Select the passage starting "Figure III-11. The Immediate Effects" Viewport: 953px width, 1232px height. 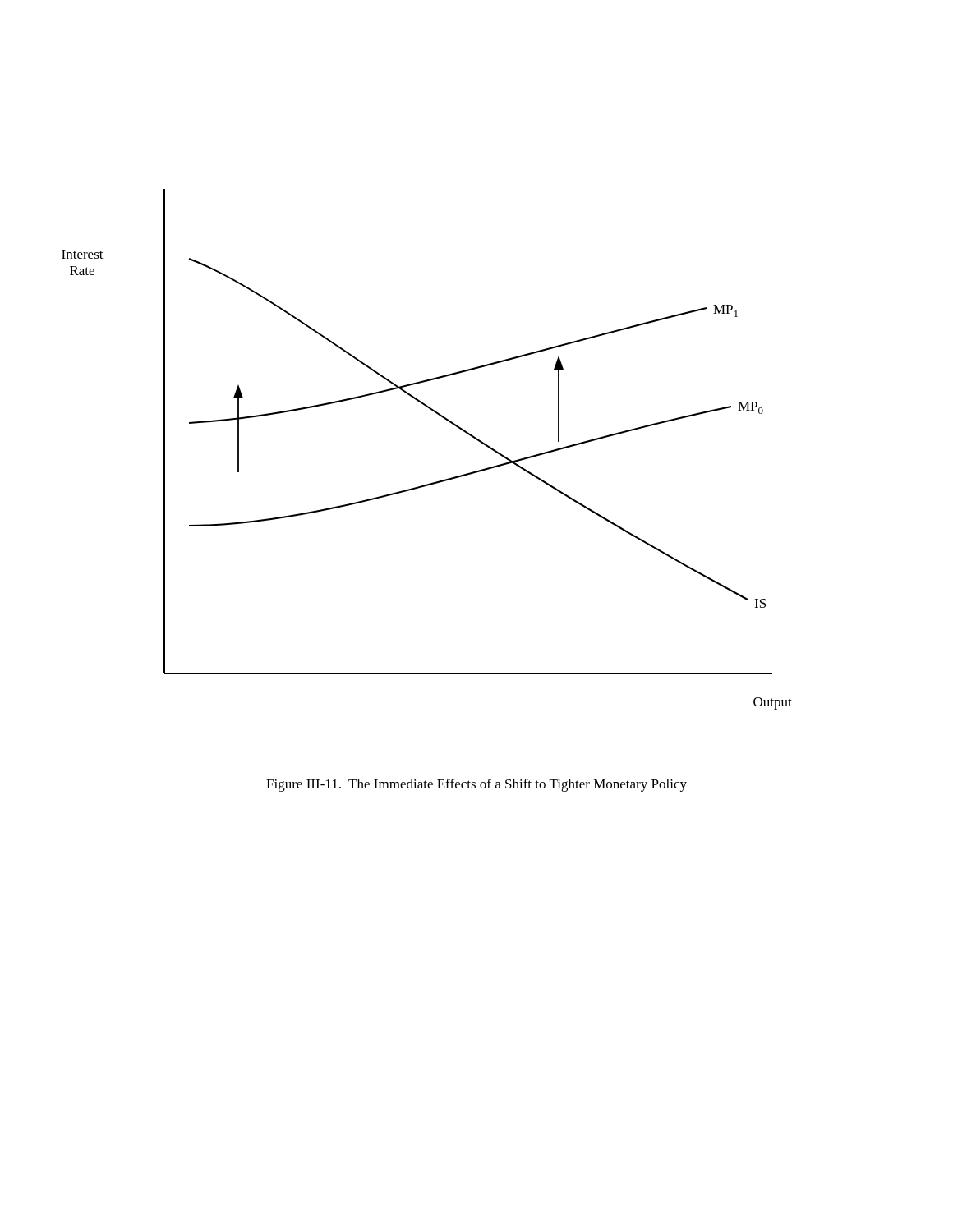coord(476,784)
